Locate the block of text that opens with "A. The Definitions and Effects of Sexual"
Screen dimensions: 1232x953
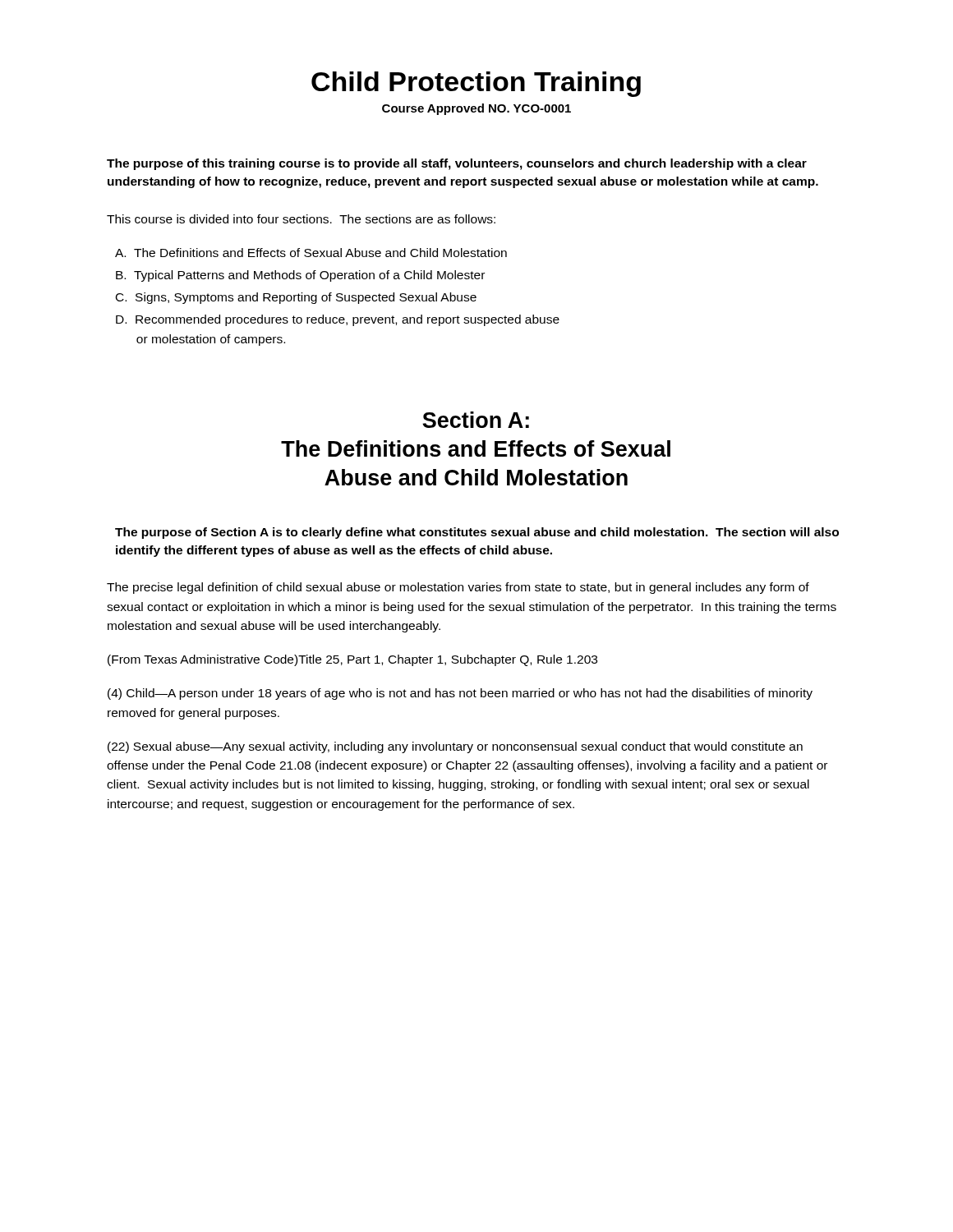311,253
